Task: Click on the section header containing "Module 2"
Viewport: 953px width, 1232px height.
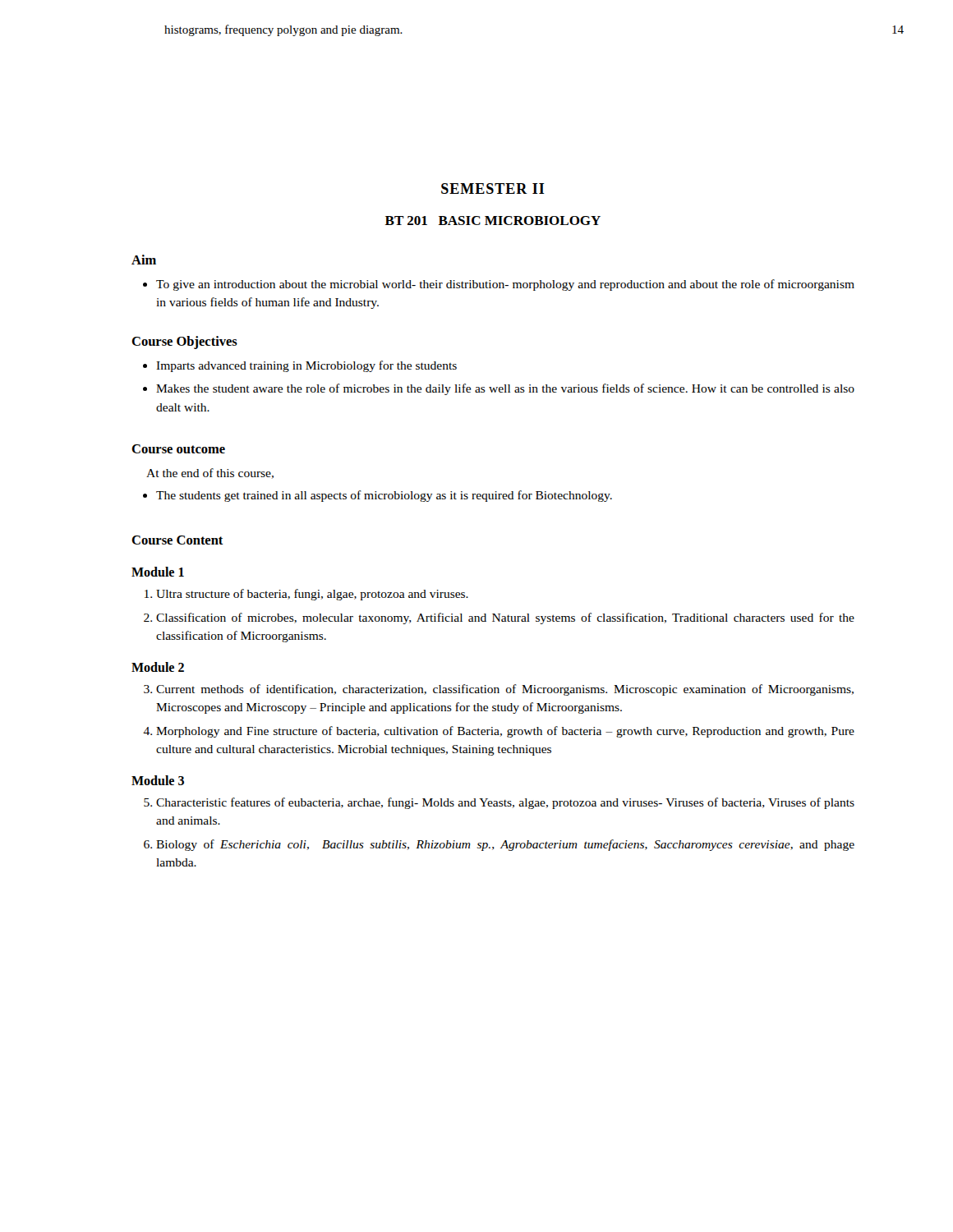Action: click(158, 667)
